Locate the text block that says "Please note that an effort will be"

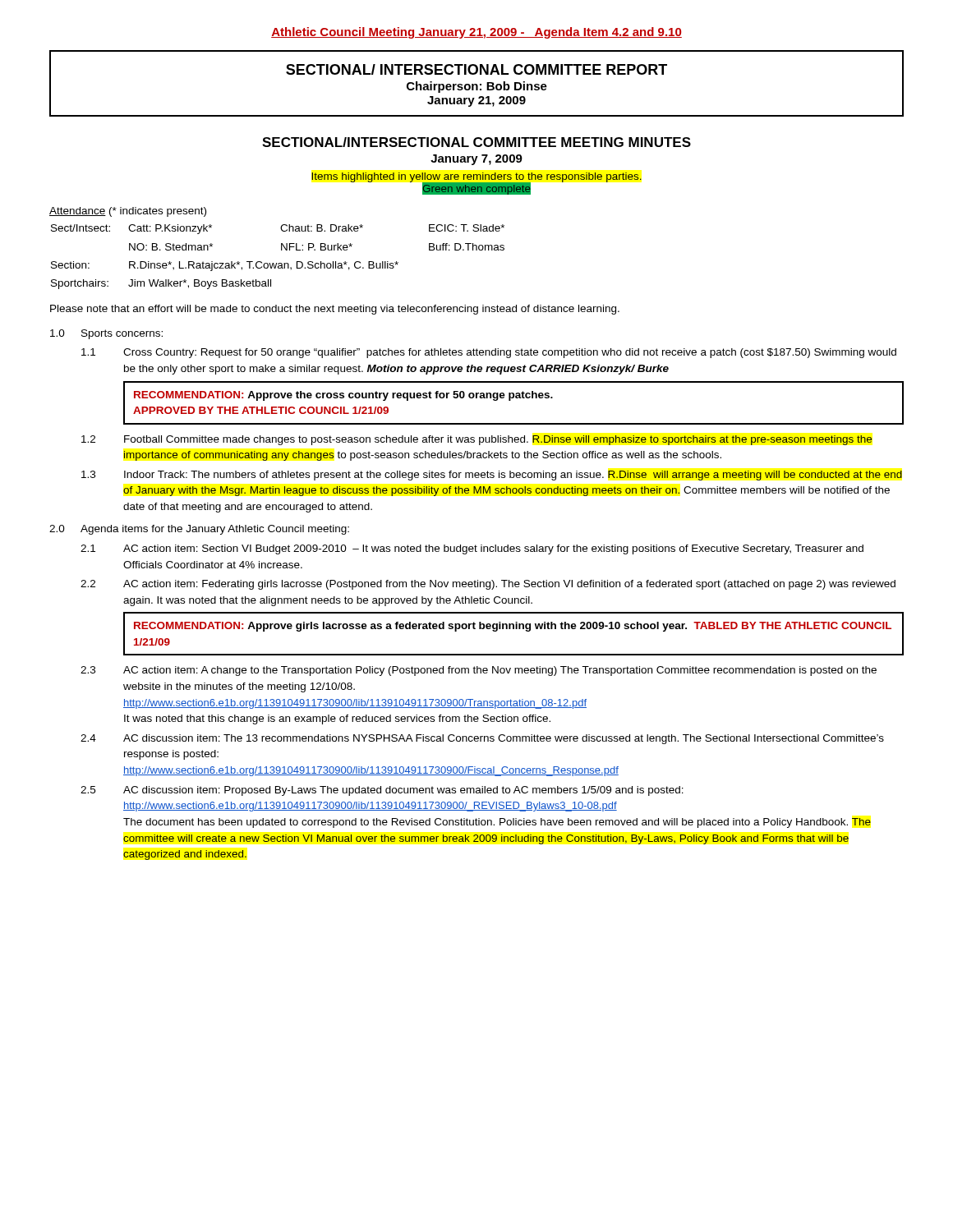[335, 309]
